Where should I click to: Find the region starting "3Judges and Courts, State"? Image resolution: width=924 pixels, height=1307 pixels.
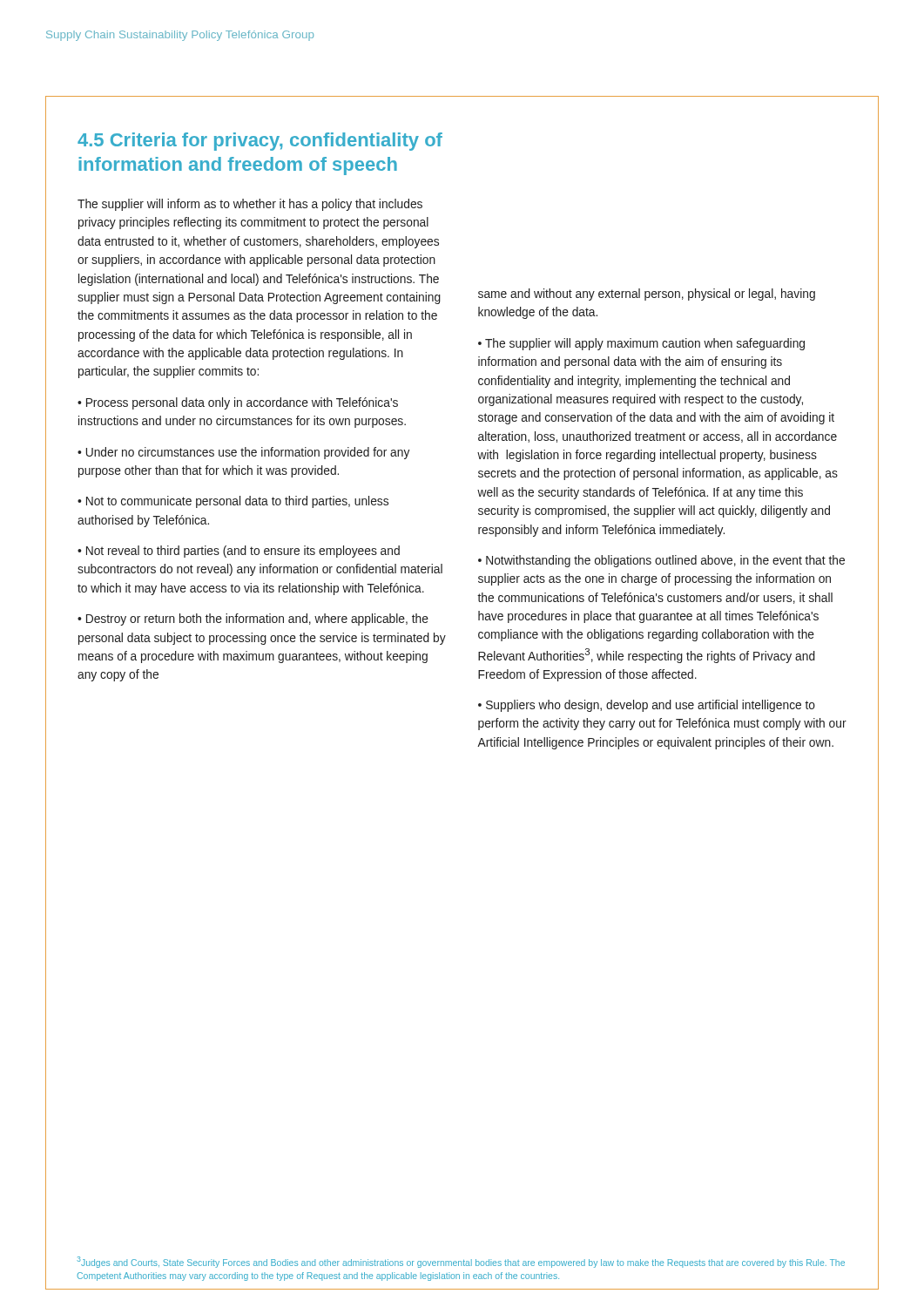[x=462, y=1268]
